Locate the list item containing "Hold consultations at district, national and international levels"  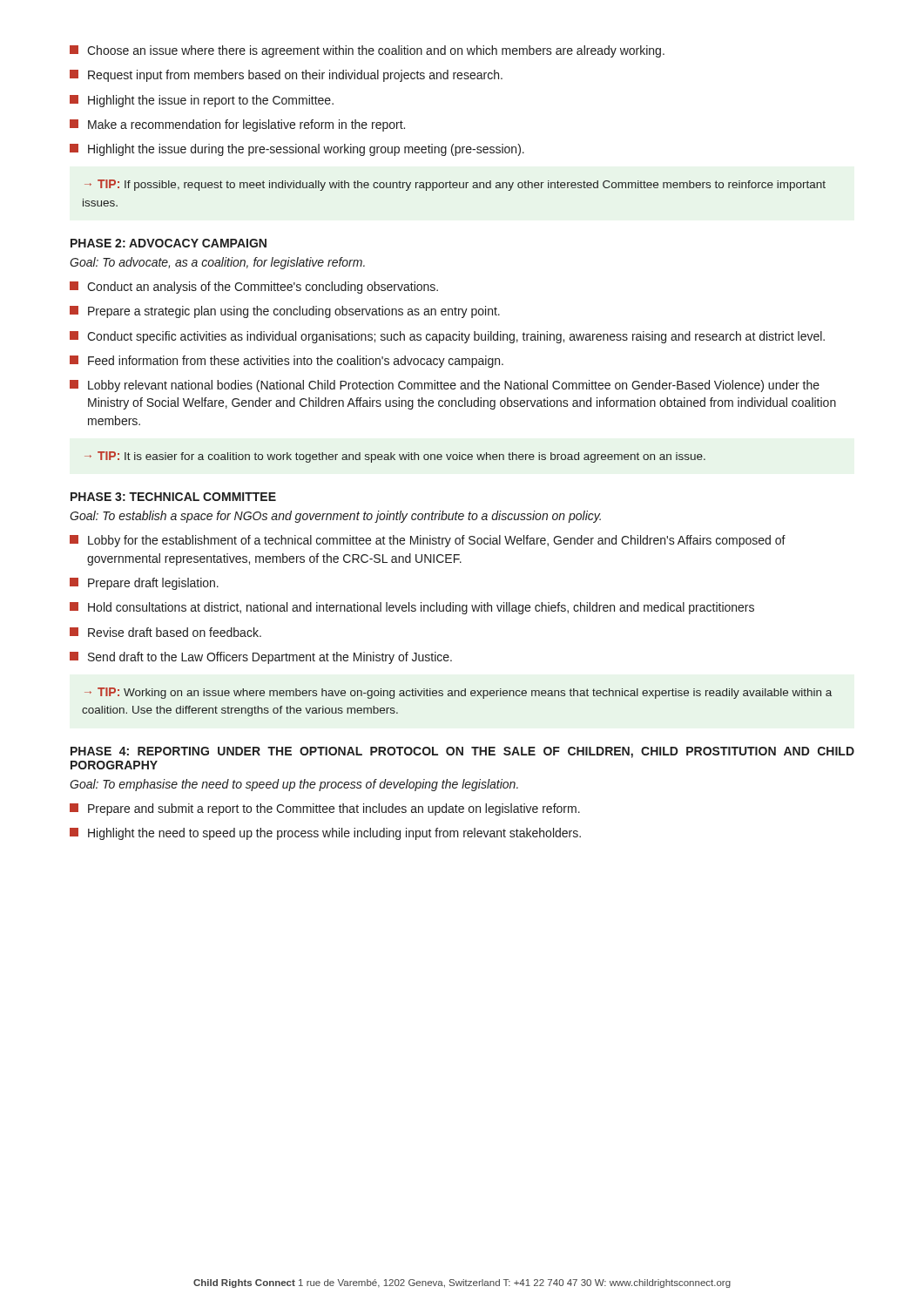462,608
